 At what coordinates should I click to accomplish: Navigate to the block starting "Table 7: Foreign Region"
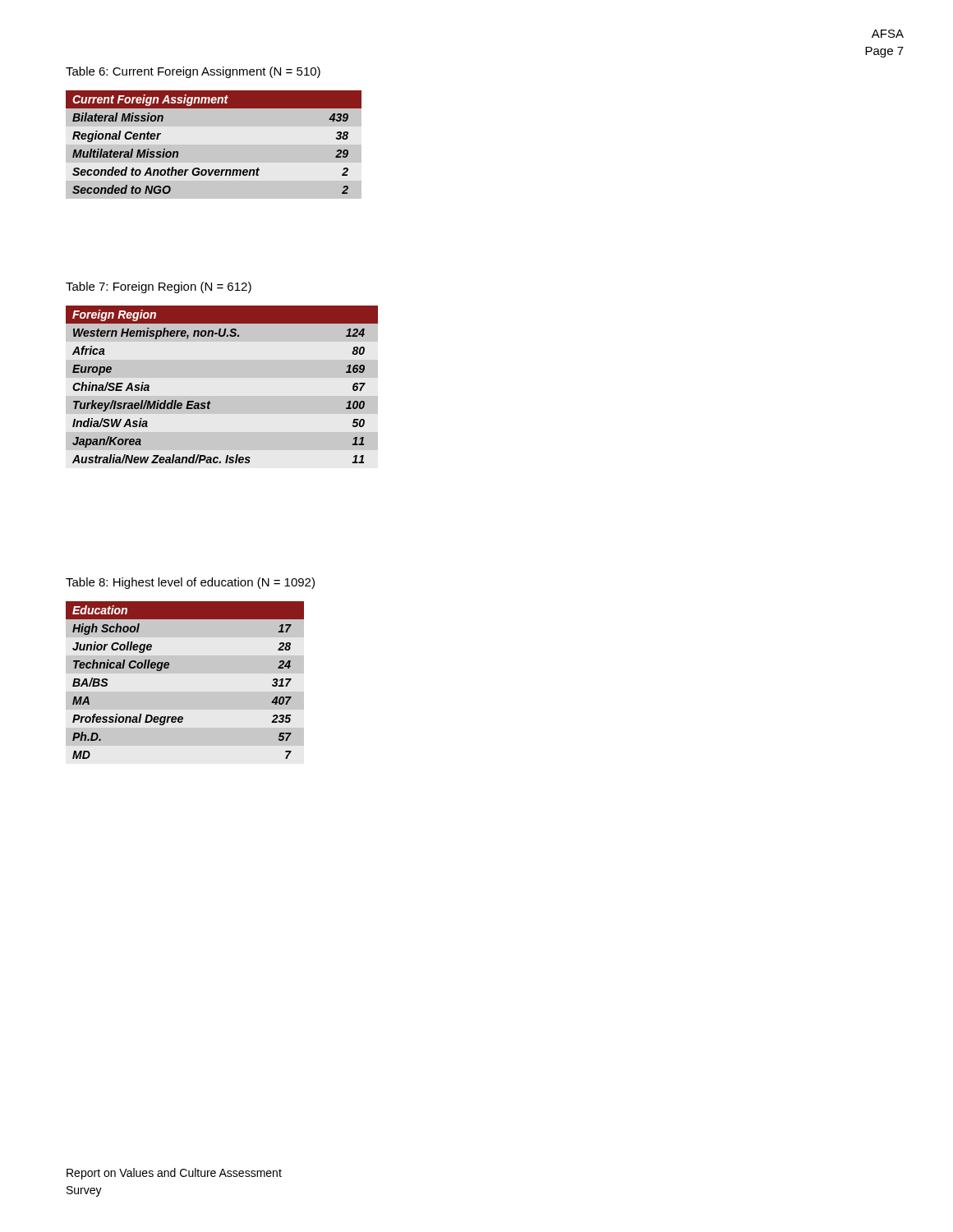(x=159, y=286)
